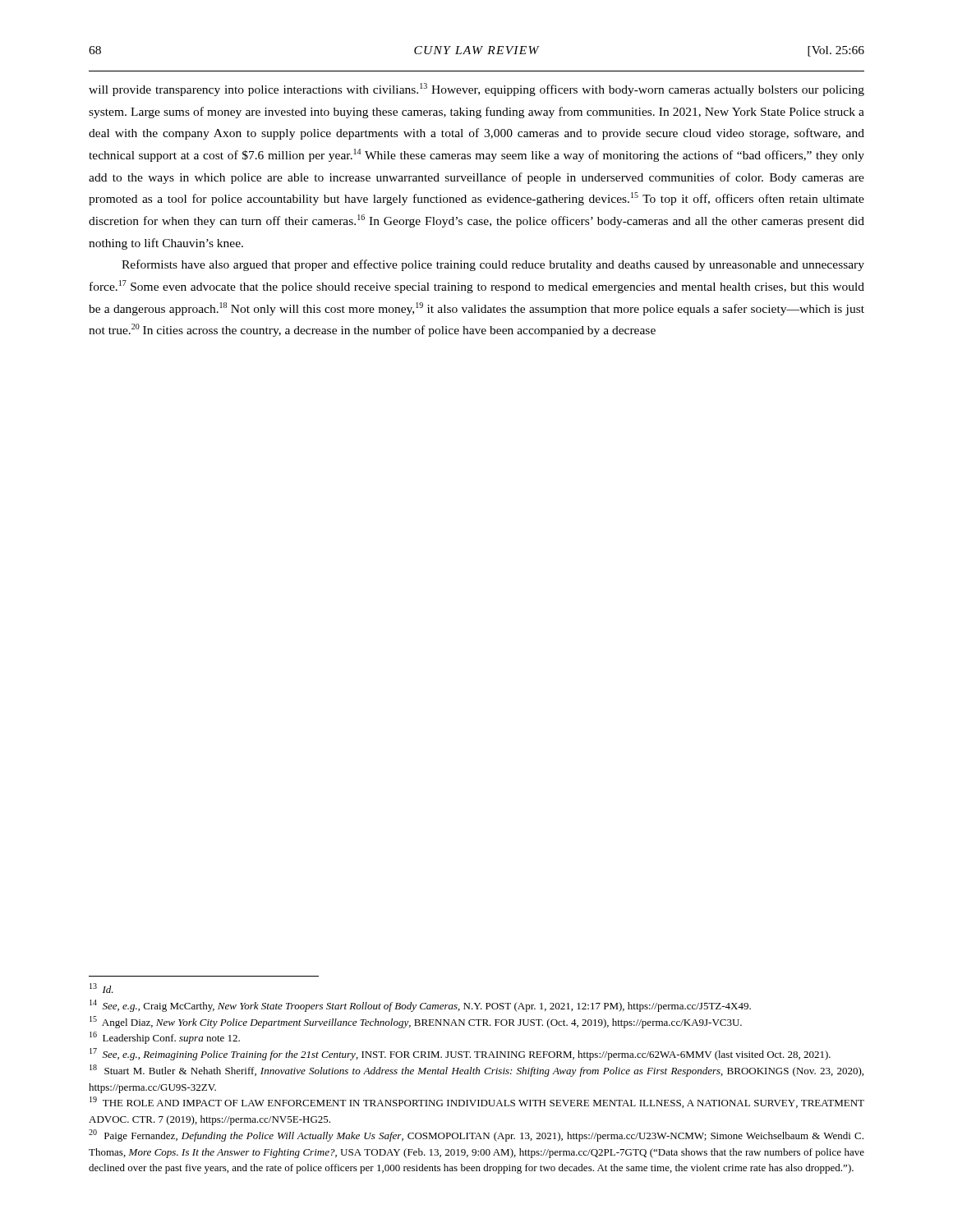Click the passage that begins "Reformists have also argued"
Image resolution: width=953 pixels, height=1232 pixels.
(x=476, y=298)
